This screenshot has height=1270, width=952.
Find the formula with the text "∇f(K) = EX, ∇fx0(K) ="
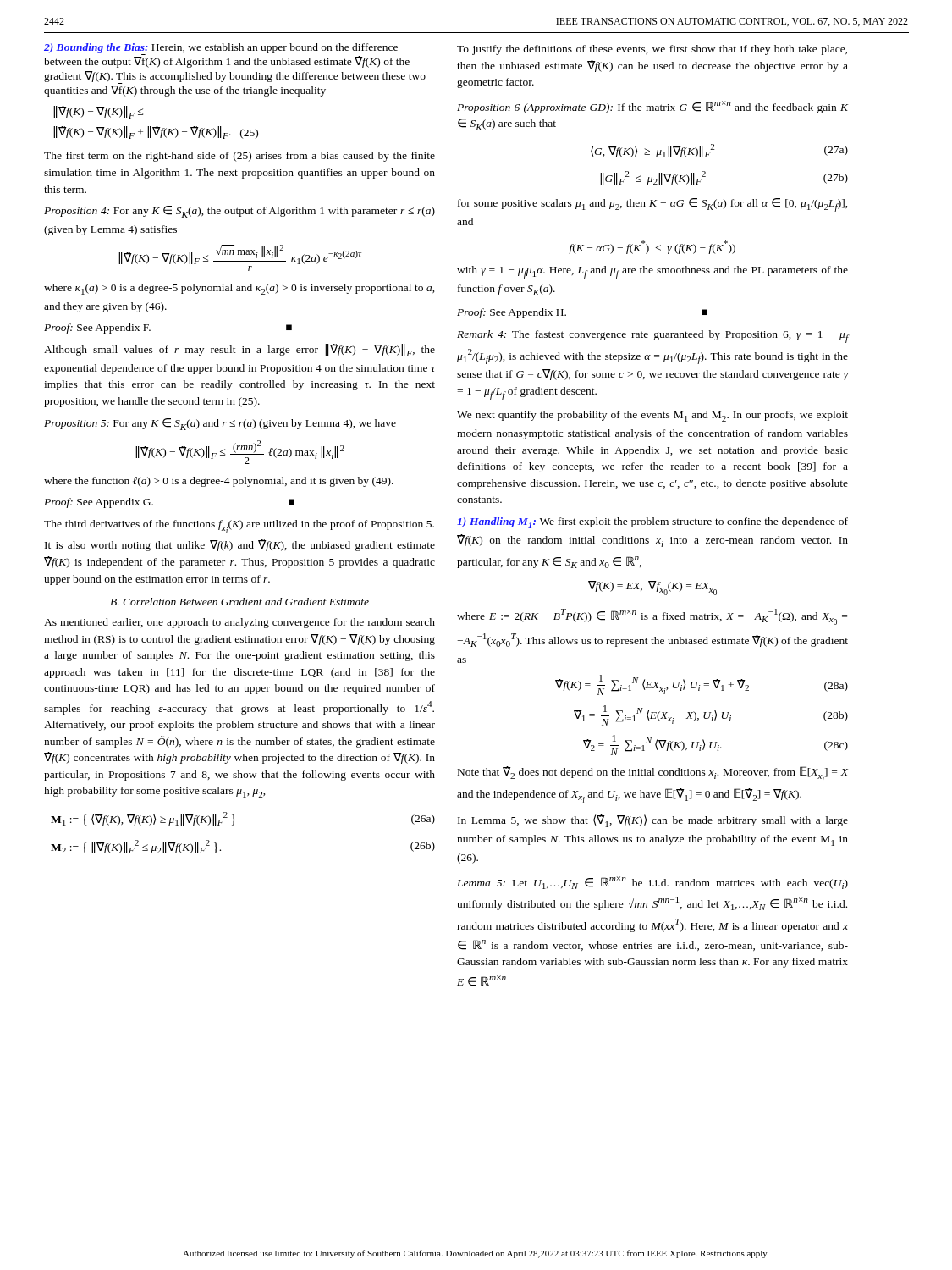click(652, 588)
